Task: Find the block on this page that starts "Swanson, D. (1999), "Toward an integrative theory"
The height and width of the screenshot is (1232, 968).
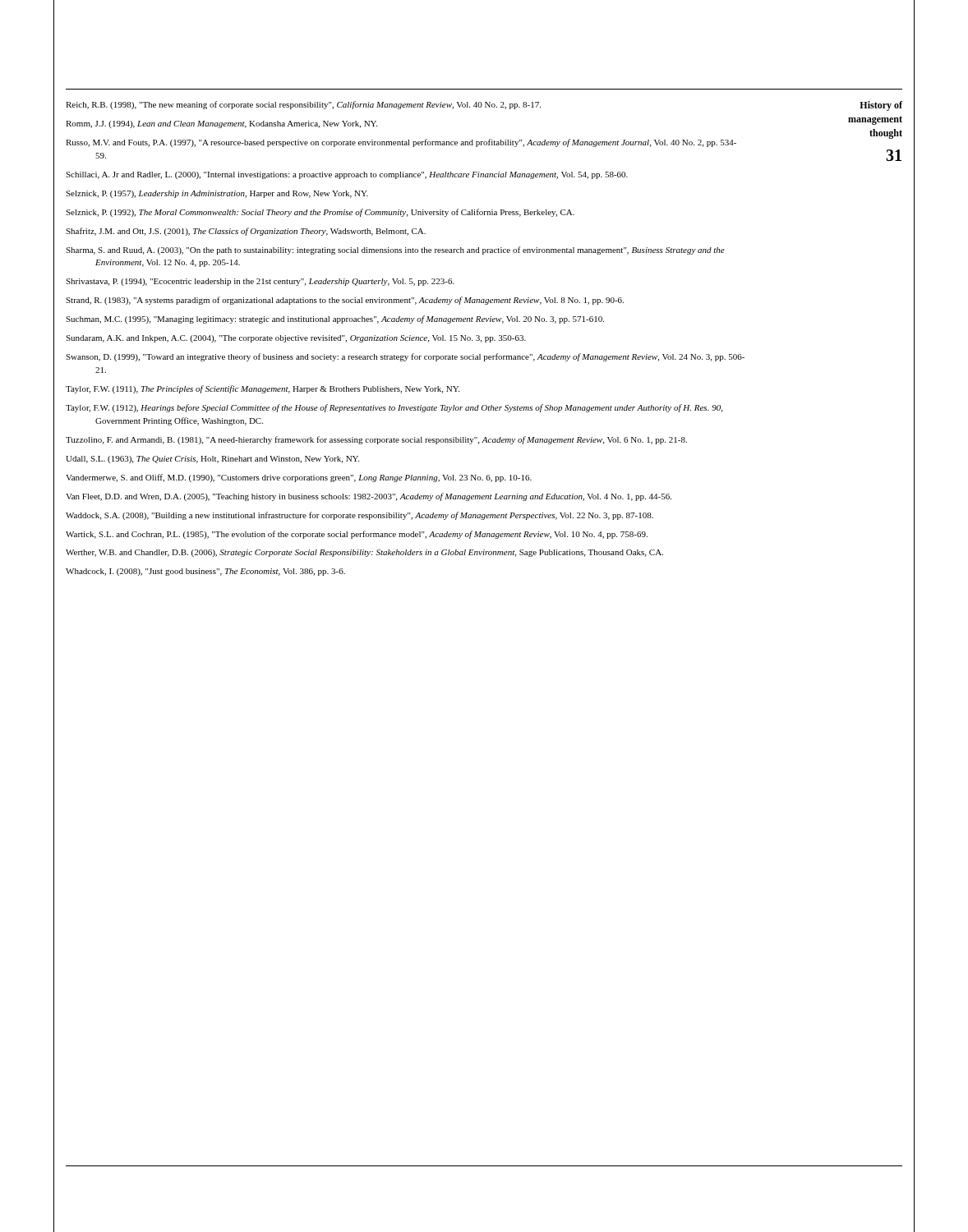Action: click(405, 363)
